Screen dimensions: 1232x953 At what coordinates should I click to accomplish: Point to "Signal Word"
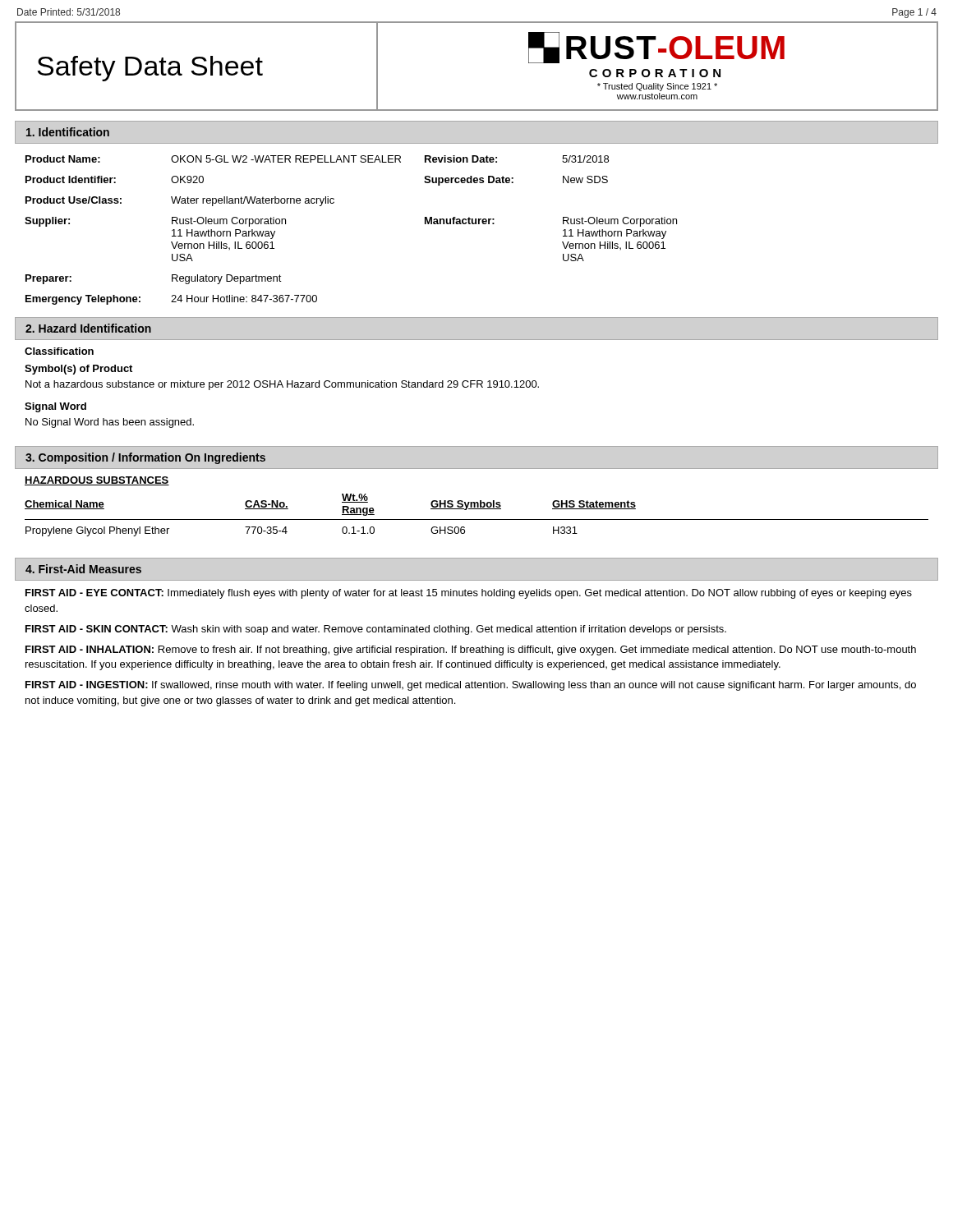click(x=56, y=406)
